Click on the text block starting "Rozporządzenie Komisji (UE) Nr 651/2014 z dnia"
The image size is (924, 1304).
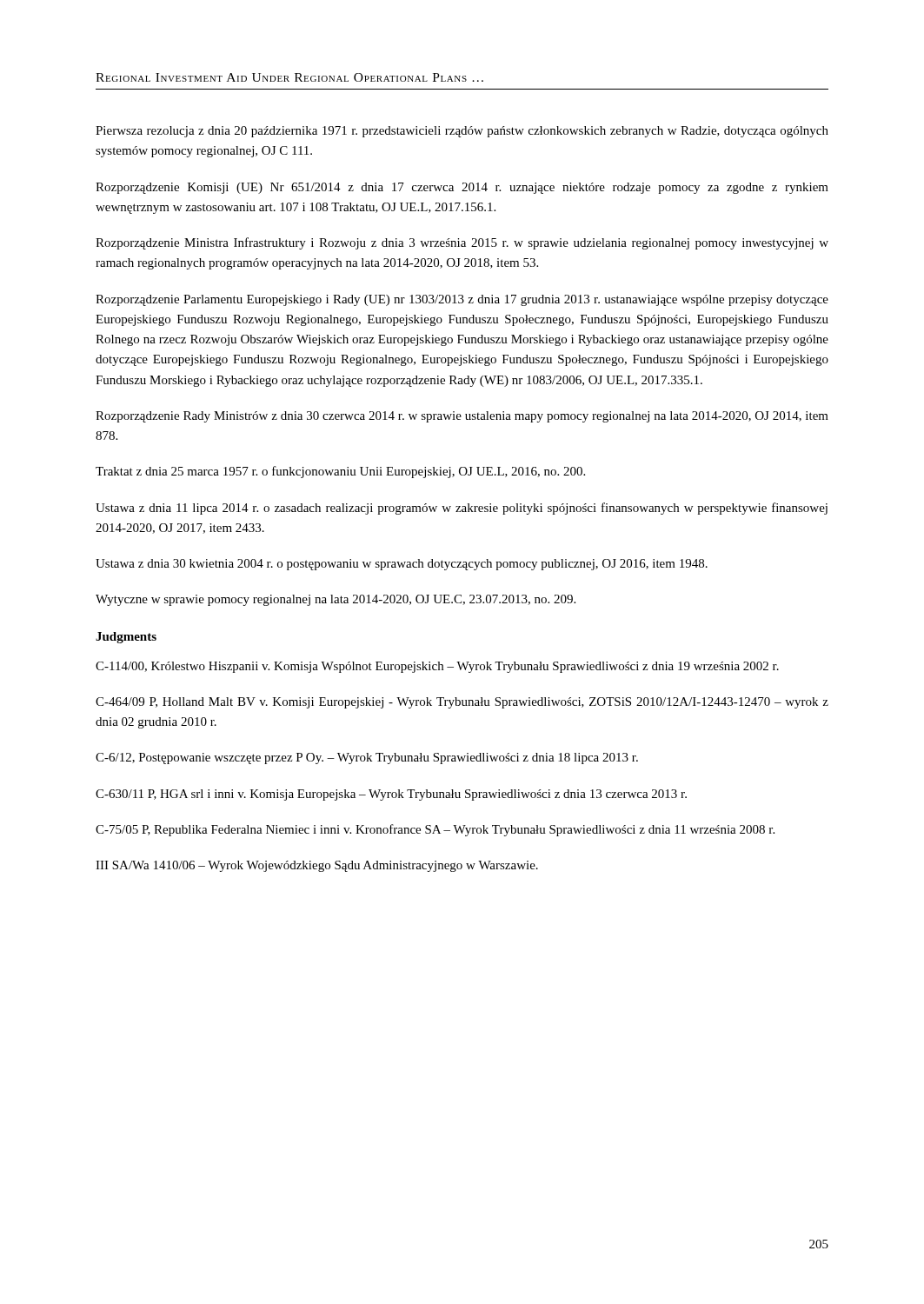(x=462, y=197)
